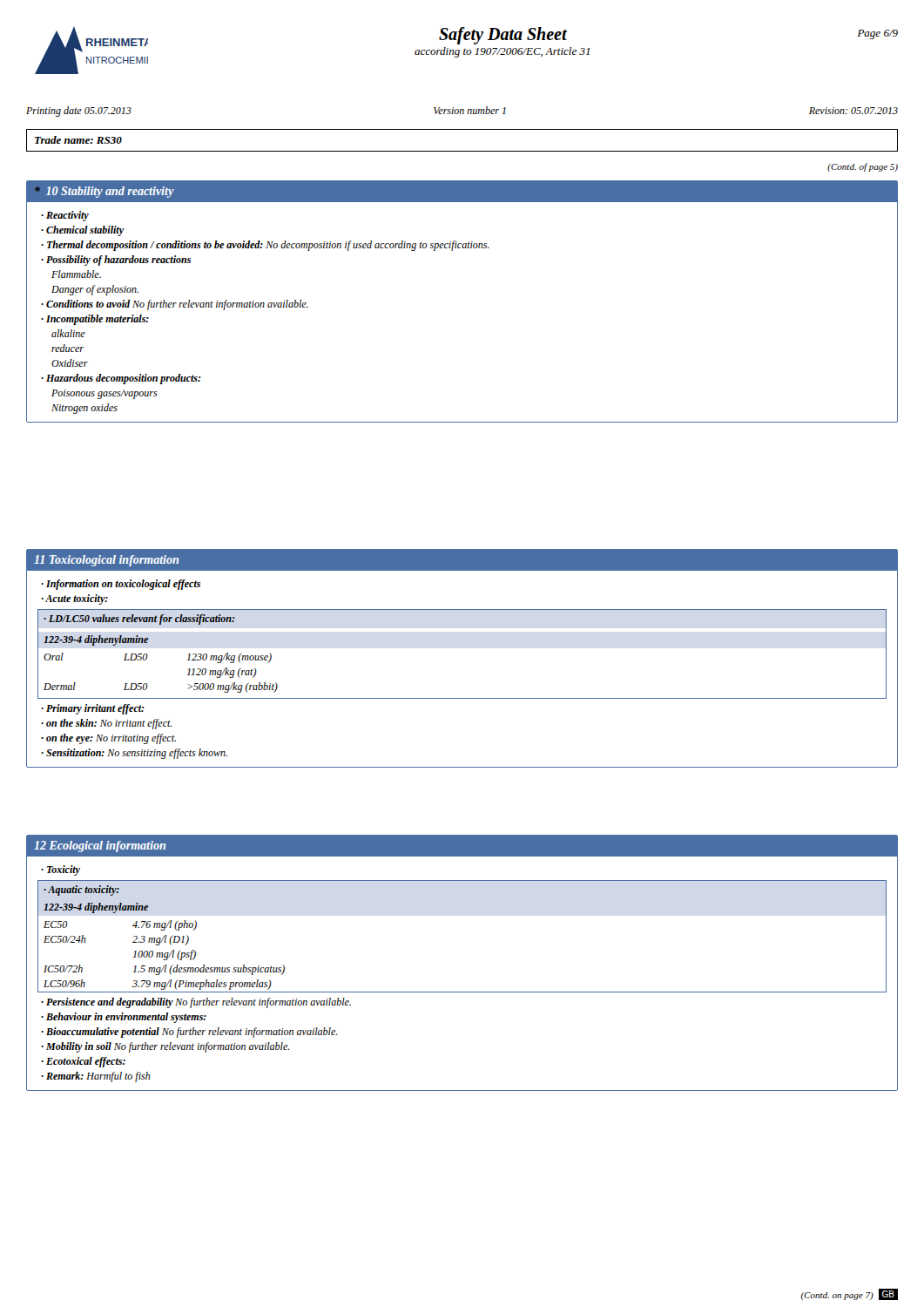This screenshot has height=1307, width=924.
Task: Where does it say "· Sensitization: No sensitizing effects known."?
Action: [x=135, y=753]
